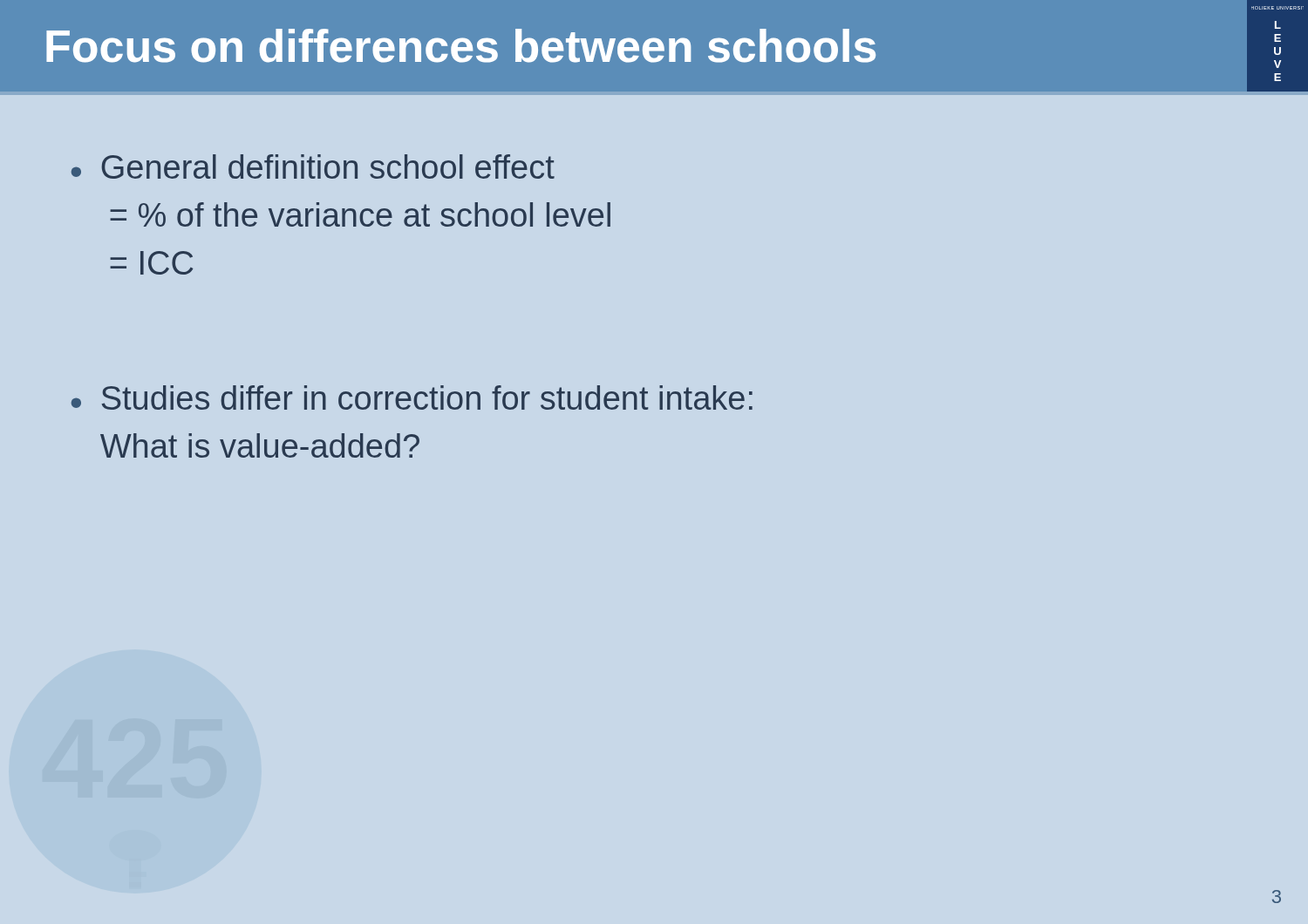Click on the logo

1277,46
